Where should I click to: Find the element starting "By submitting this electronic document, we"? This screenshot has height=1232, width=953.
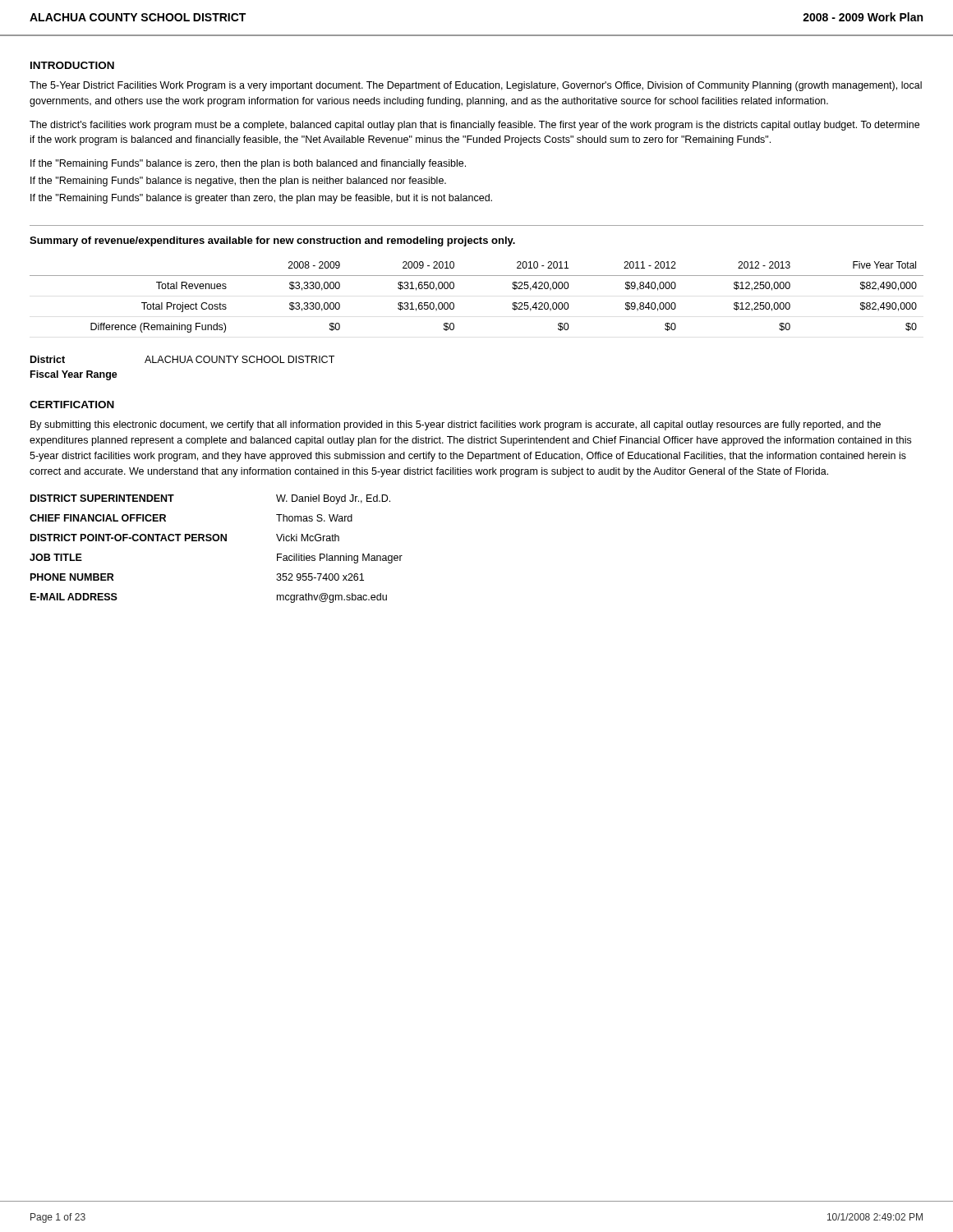click(471, 448)
